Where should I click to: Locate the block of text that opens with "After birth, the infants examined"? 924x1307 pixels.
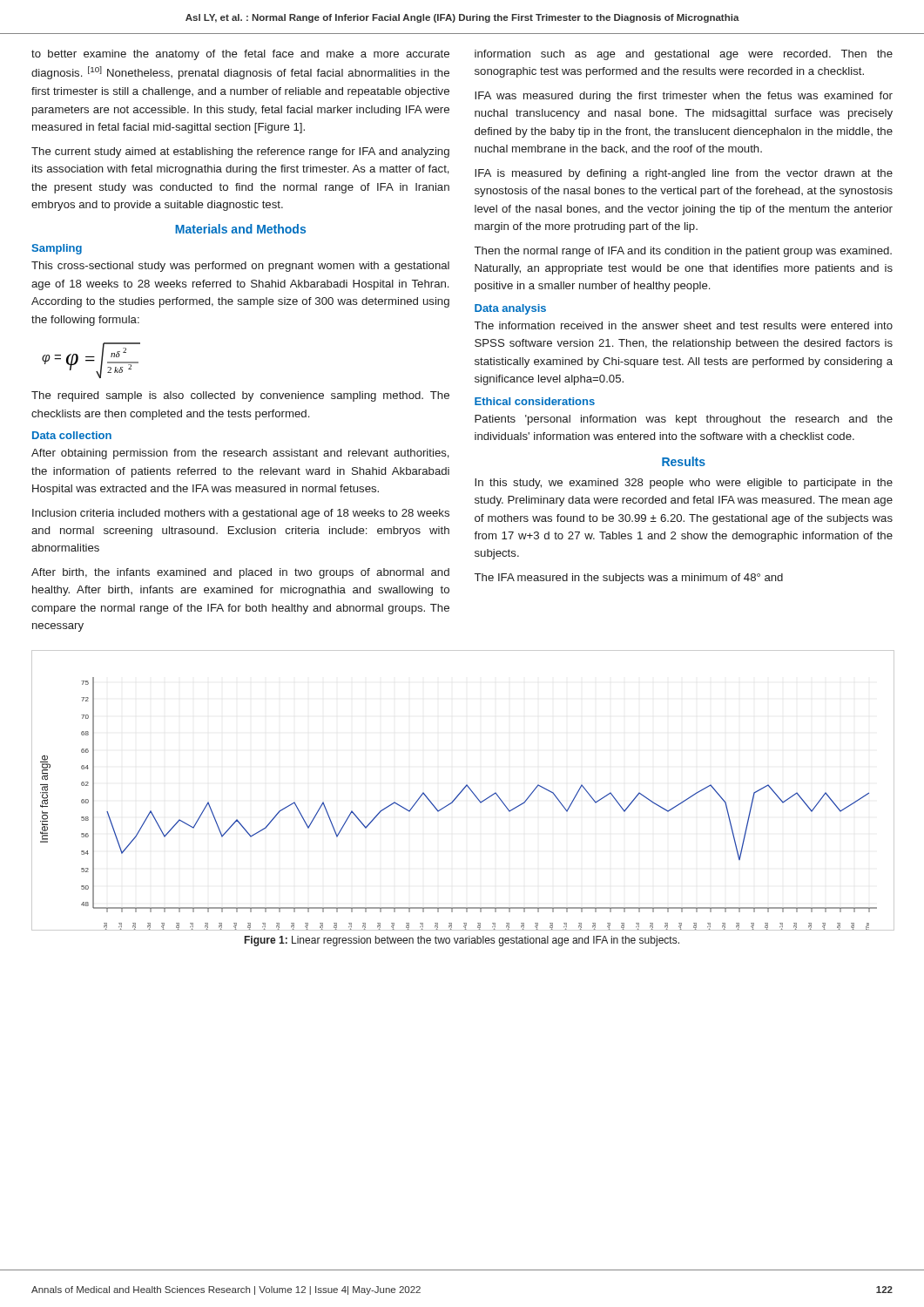click(x=241, y=599)
